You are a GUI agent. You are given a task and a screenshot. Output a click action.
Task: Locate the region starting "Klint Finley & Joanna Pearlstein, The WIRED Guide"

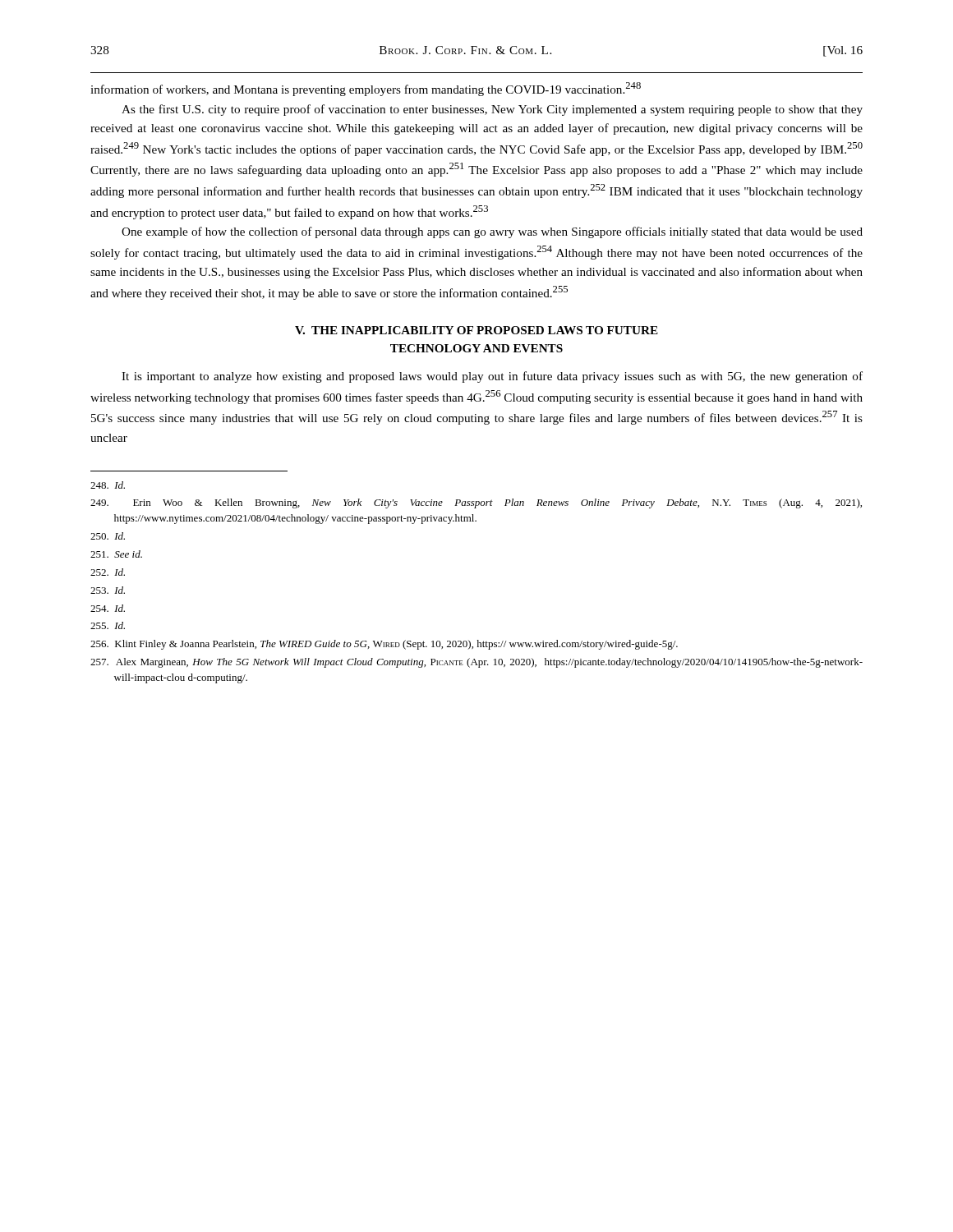pos(384,644)
